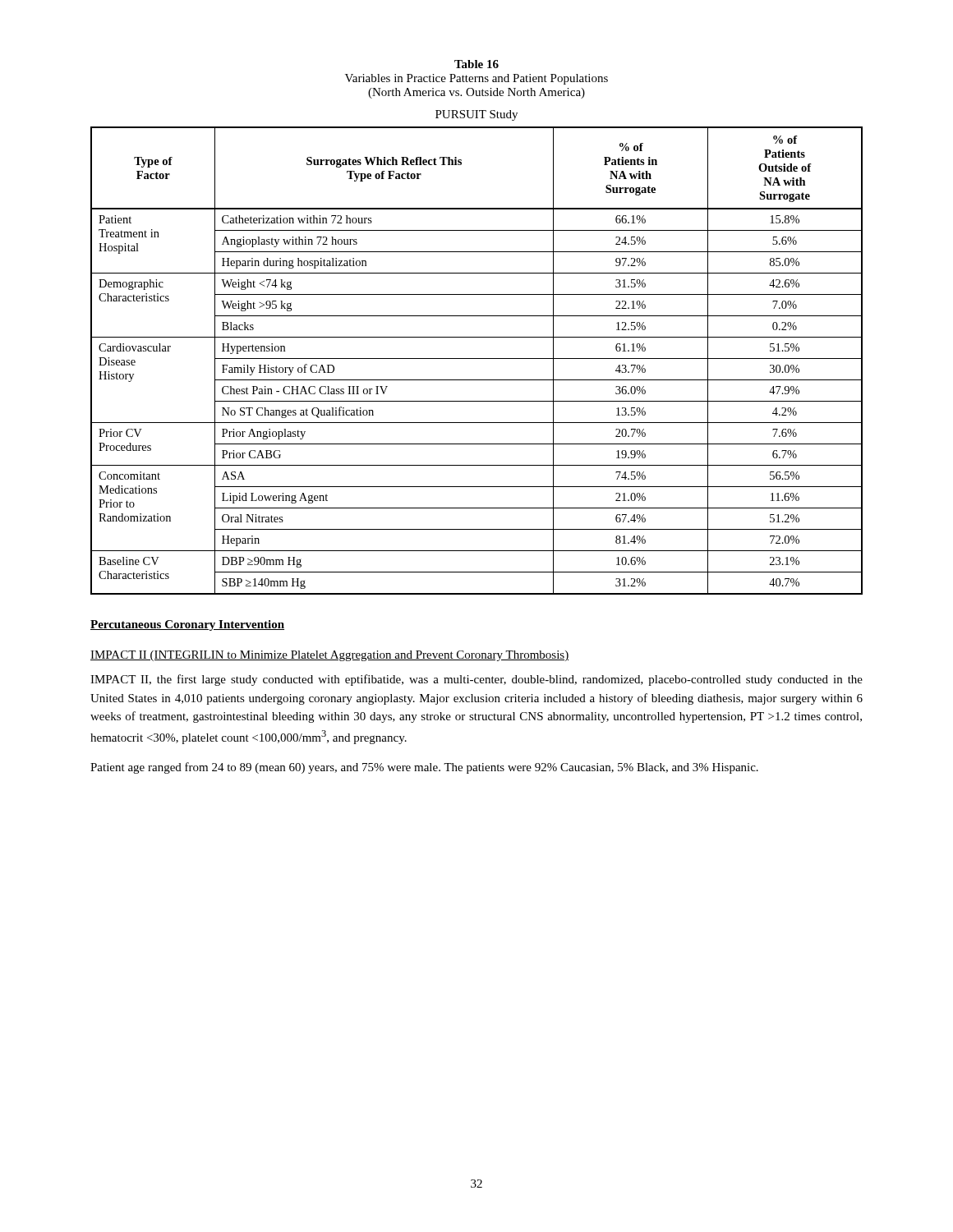Point to the text block starting "PURSUIT Study"

click(x=476, y=114)
